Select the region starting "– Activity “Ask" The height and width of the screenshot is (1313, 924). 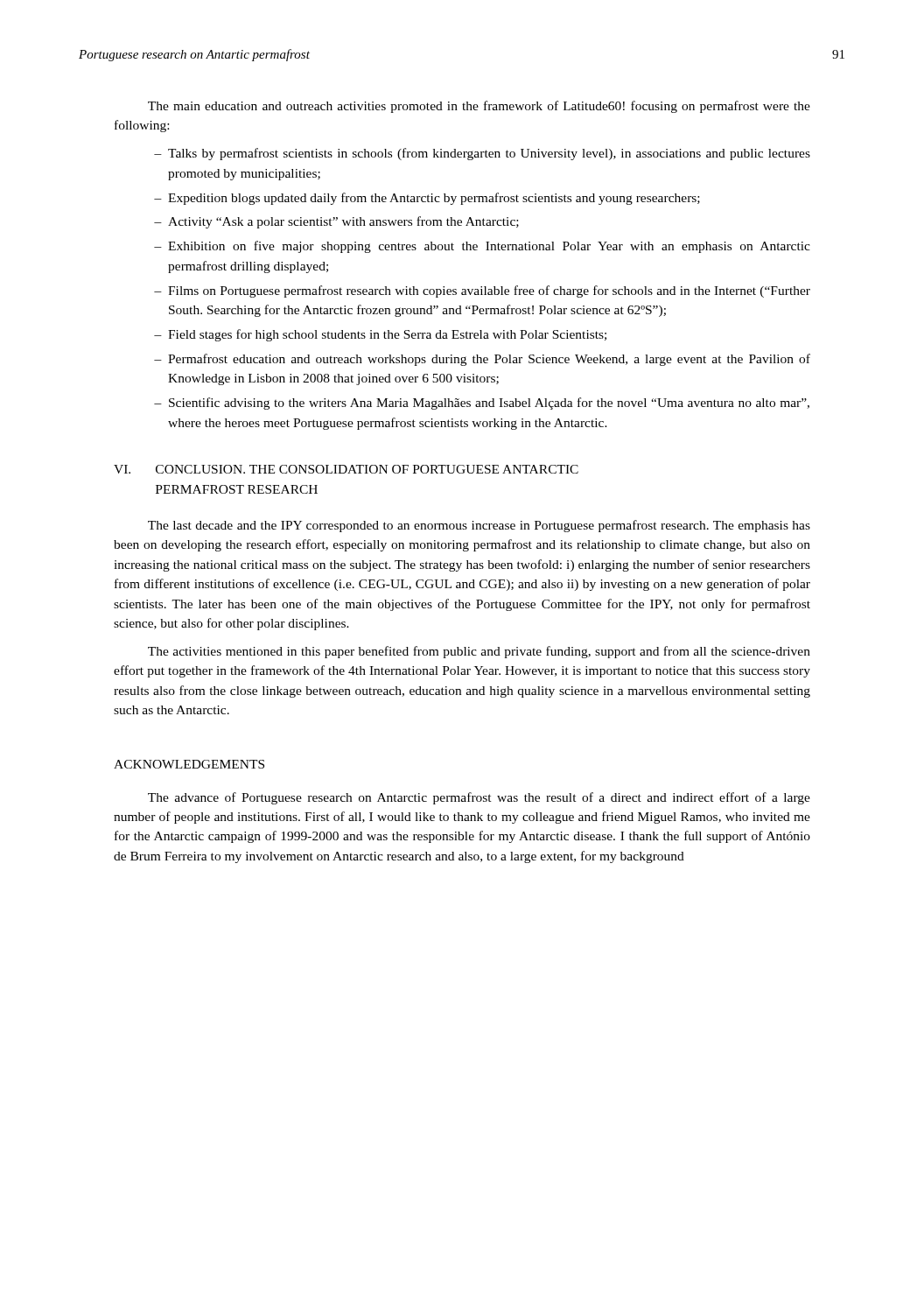click(482, 222)
